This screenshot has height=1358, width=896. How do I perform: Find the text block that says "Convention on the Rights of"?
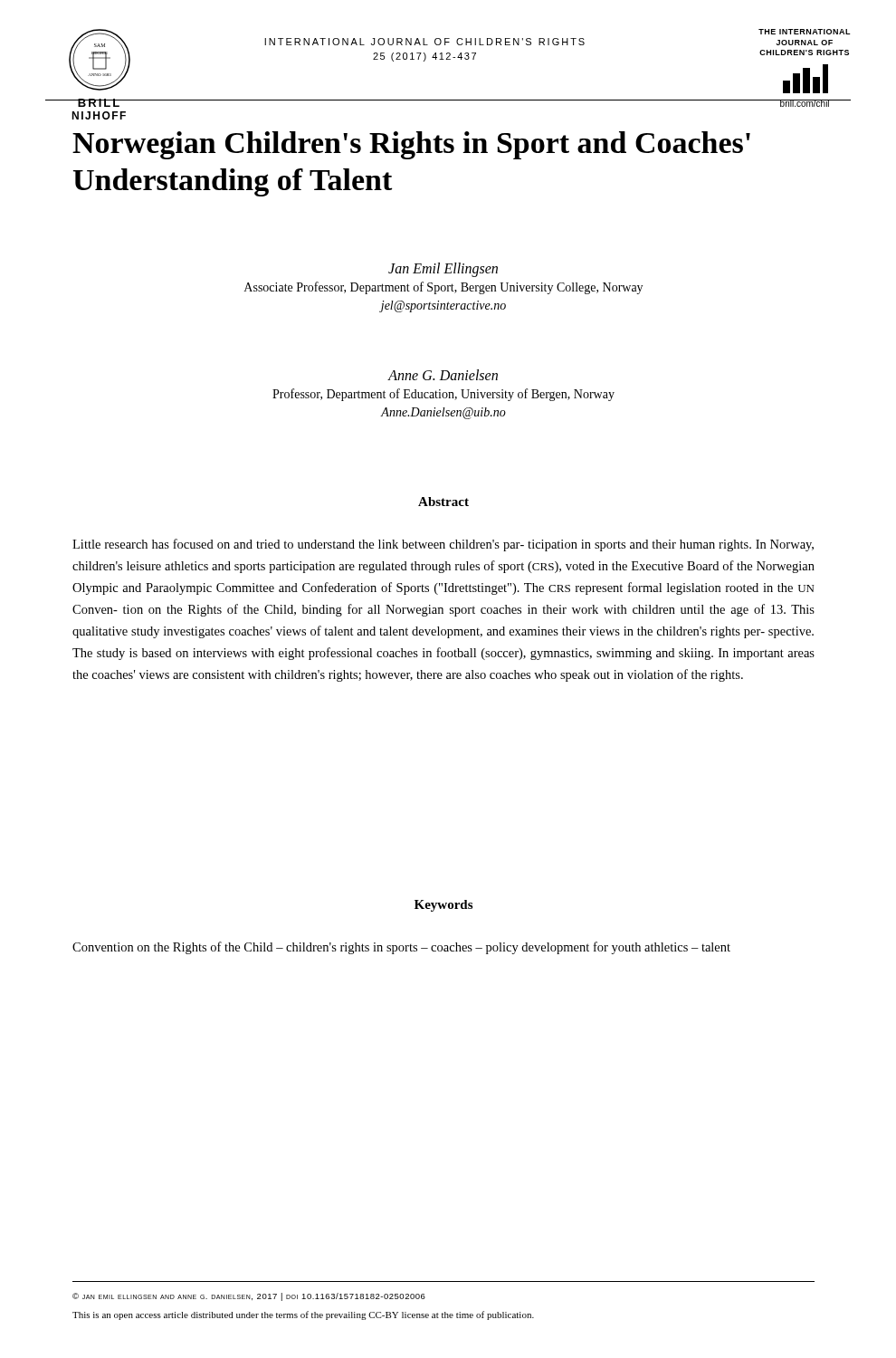[x=401, y=947]
